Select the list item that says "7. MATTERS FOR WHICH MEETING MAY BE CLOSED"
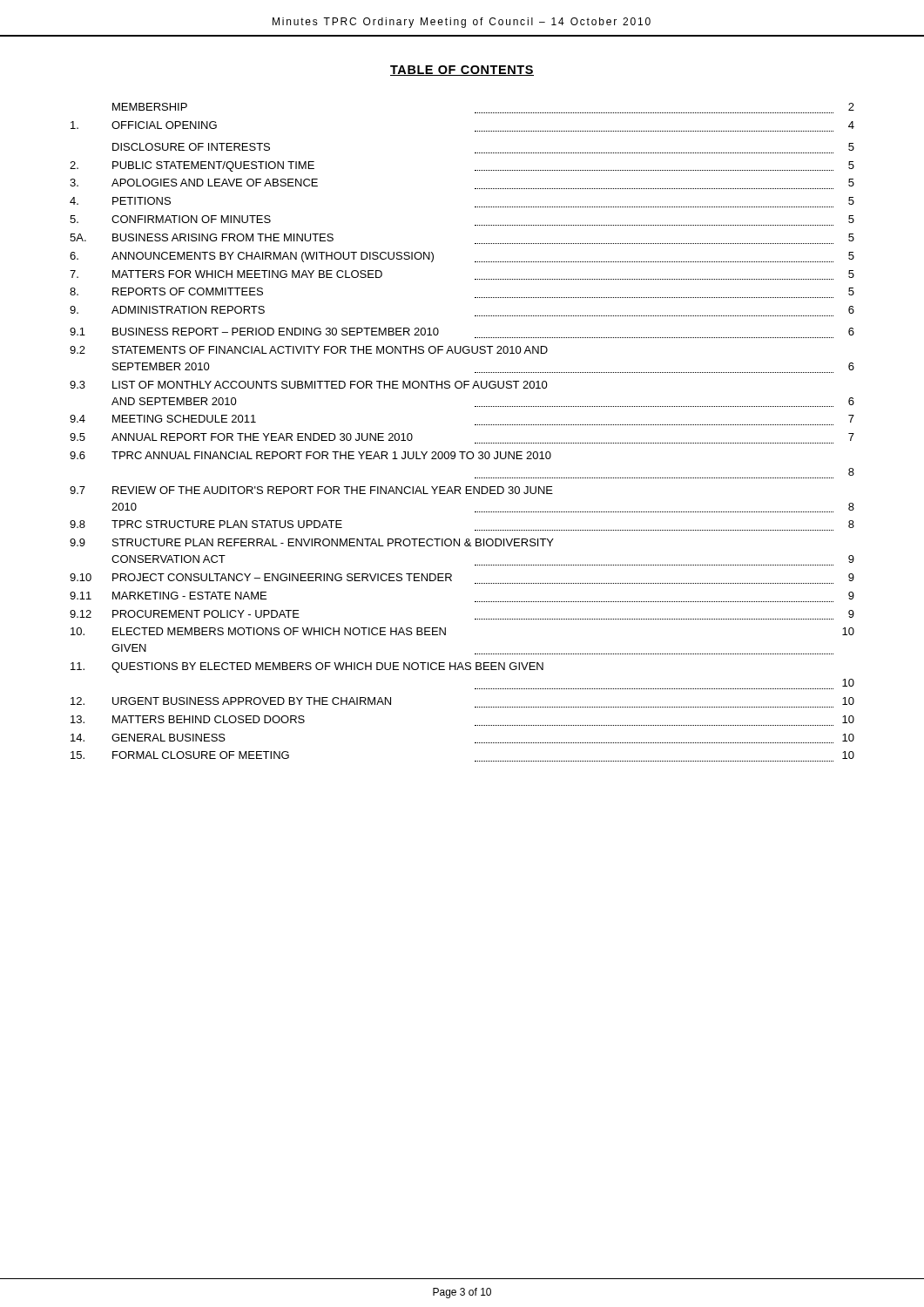The image size is (924, 1307). (250, 274)
